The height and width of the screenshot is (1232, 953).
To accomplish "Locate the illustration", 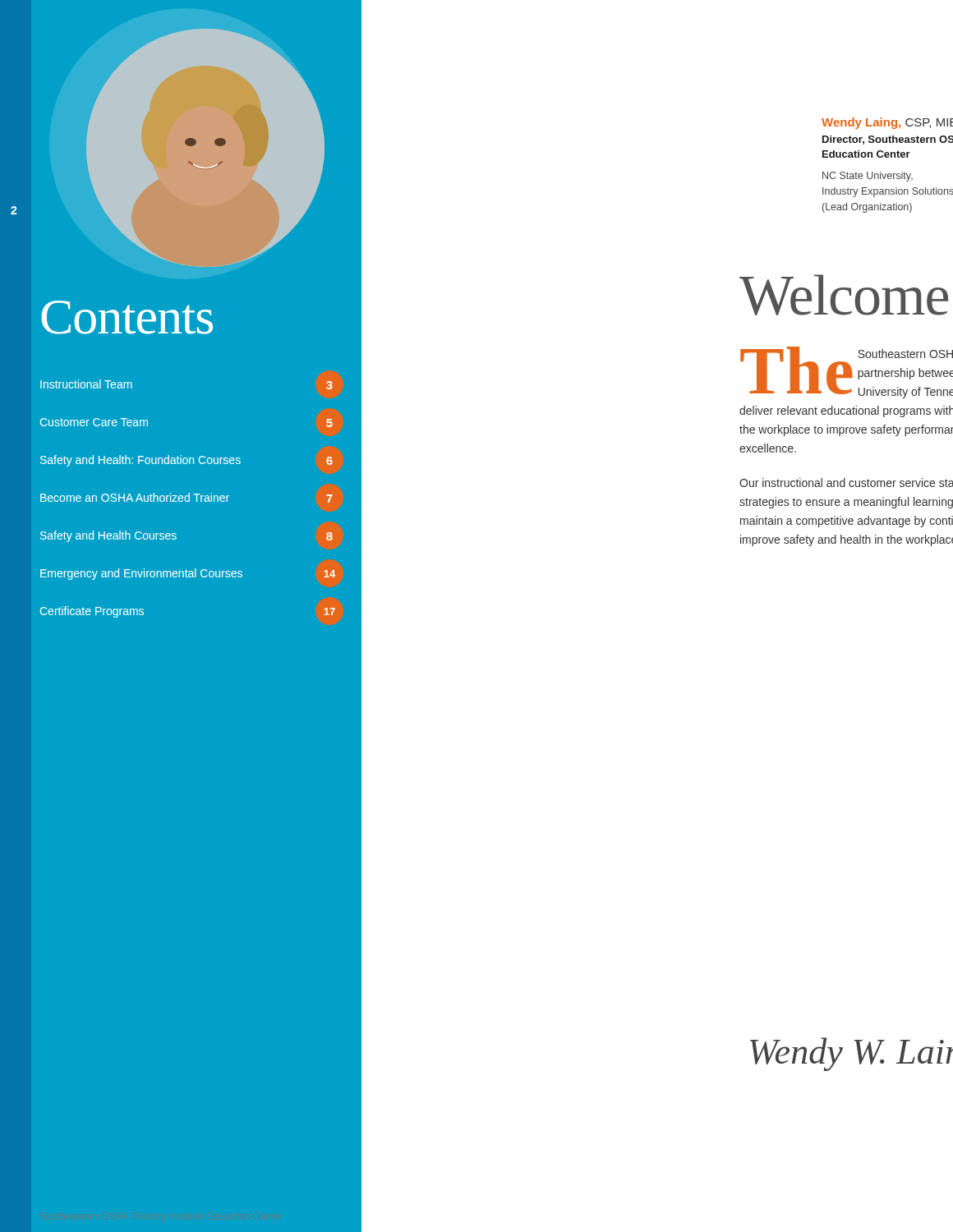I will 846,1049.
